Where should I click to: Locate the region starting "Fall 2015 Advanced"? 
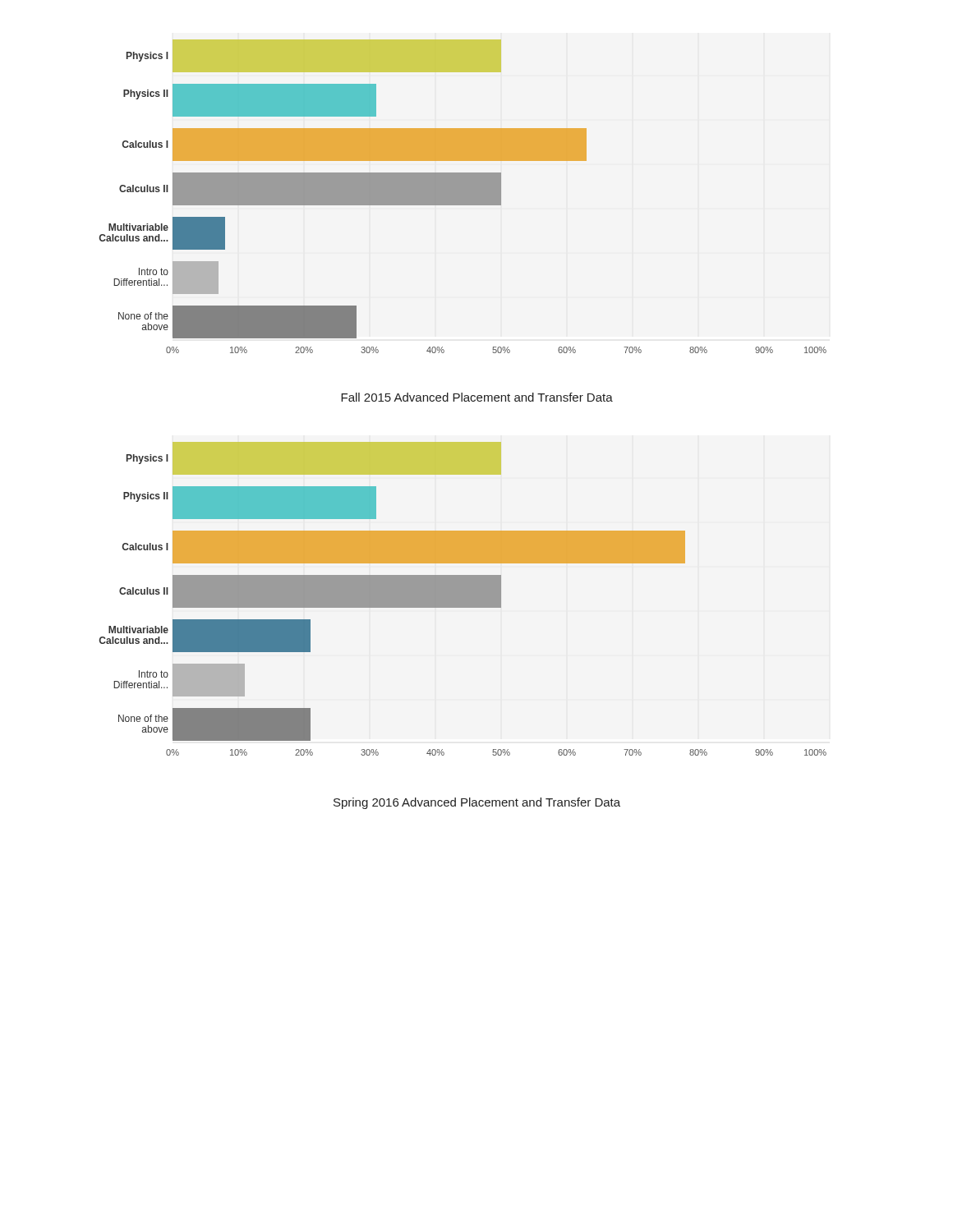click(476, 397)
